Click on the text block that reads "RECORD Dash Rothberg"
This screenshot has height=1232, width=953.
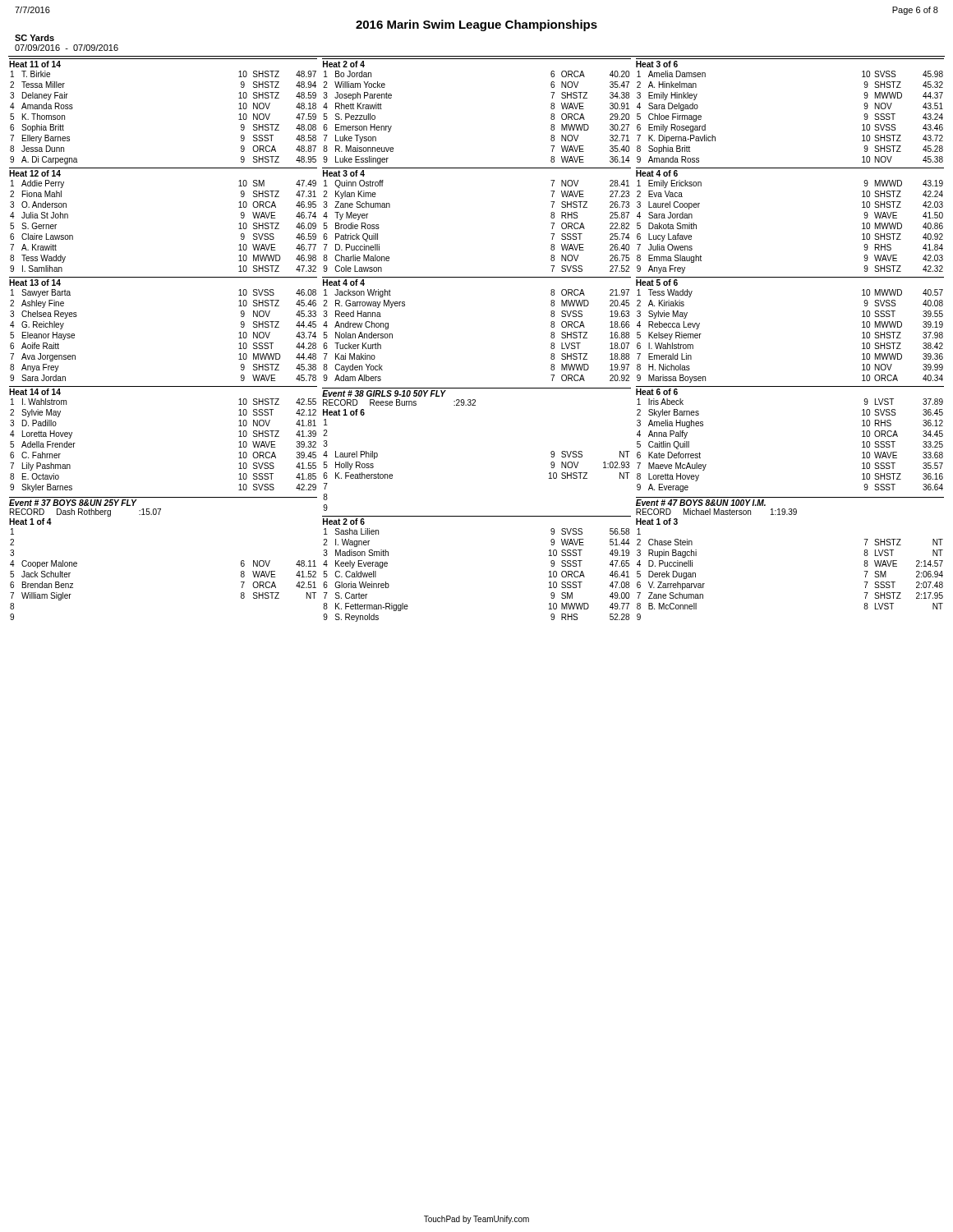coord(85,512)
